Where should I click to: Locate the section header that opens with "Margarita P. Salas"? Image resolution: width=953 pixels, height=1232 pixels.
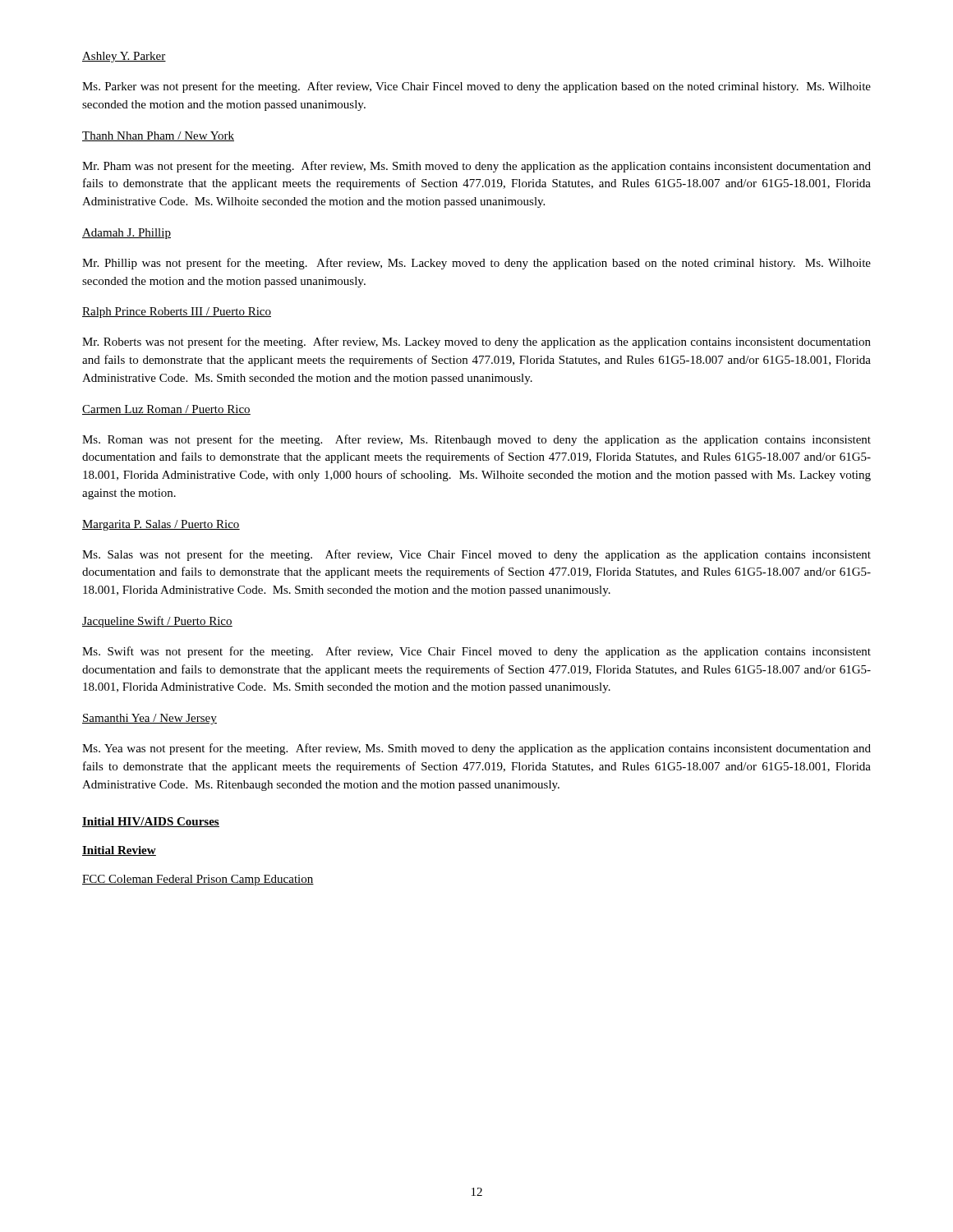click(161, 525)
